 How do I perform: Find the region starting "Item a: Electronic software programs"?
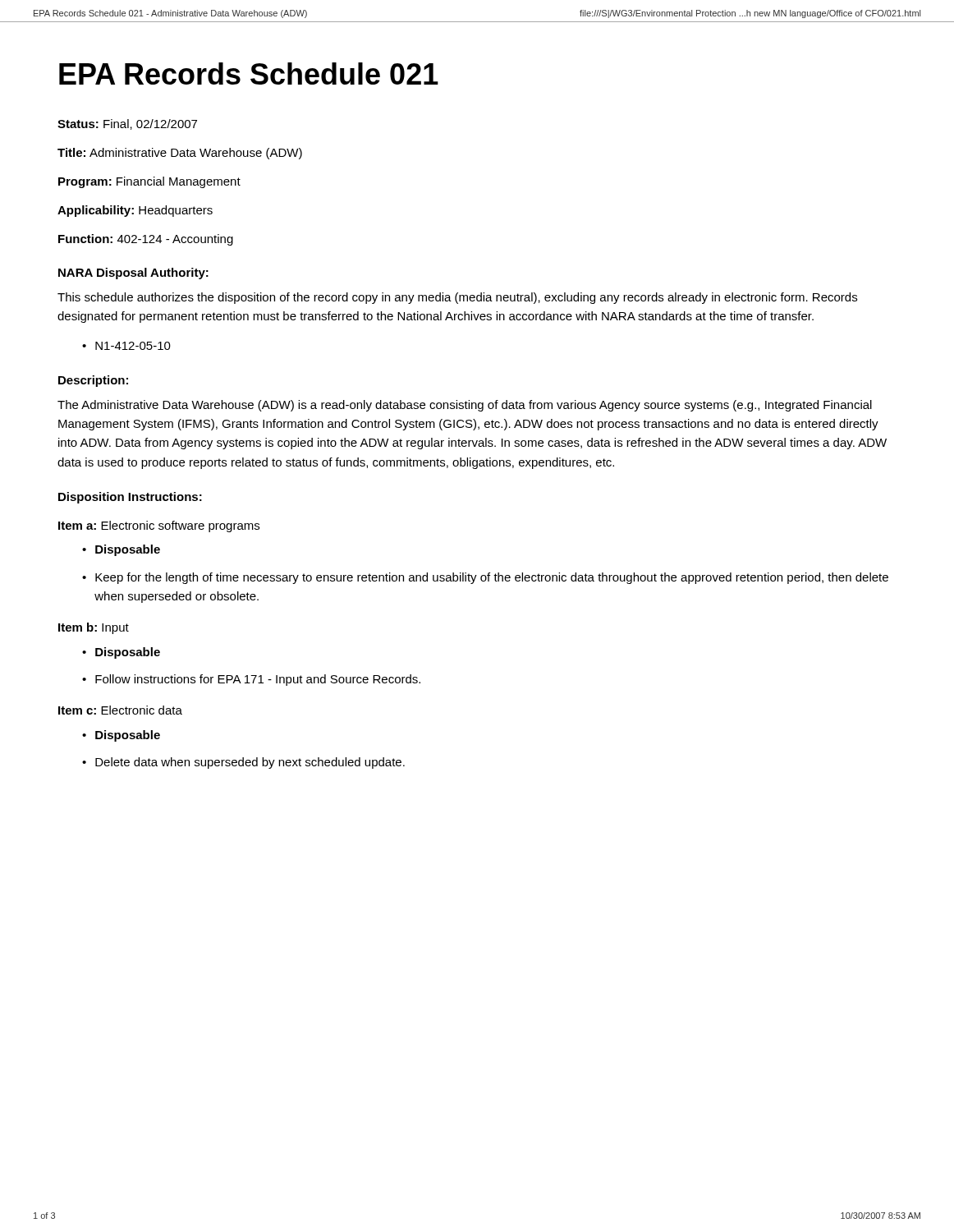click(159, 525)
